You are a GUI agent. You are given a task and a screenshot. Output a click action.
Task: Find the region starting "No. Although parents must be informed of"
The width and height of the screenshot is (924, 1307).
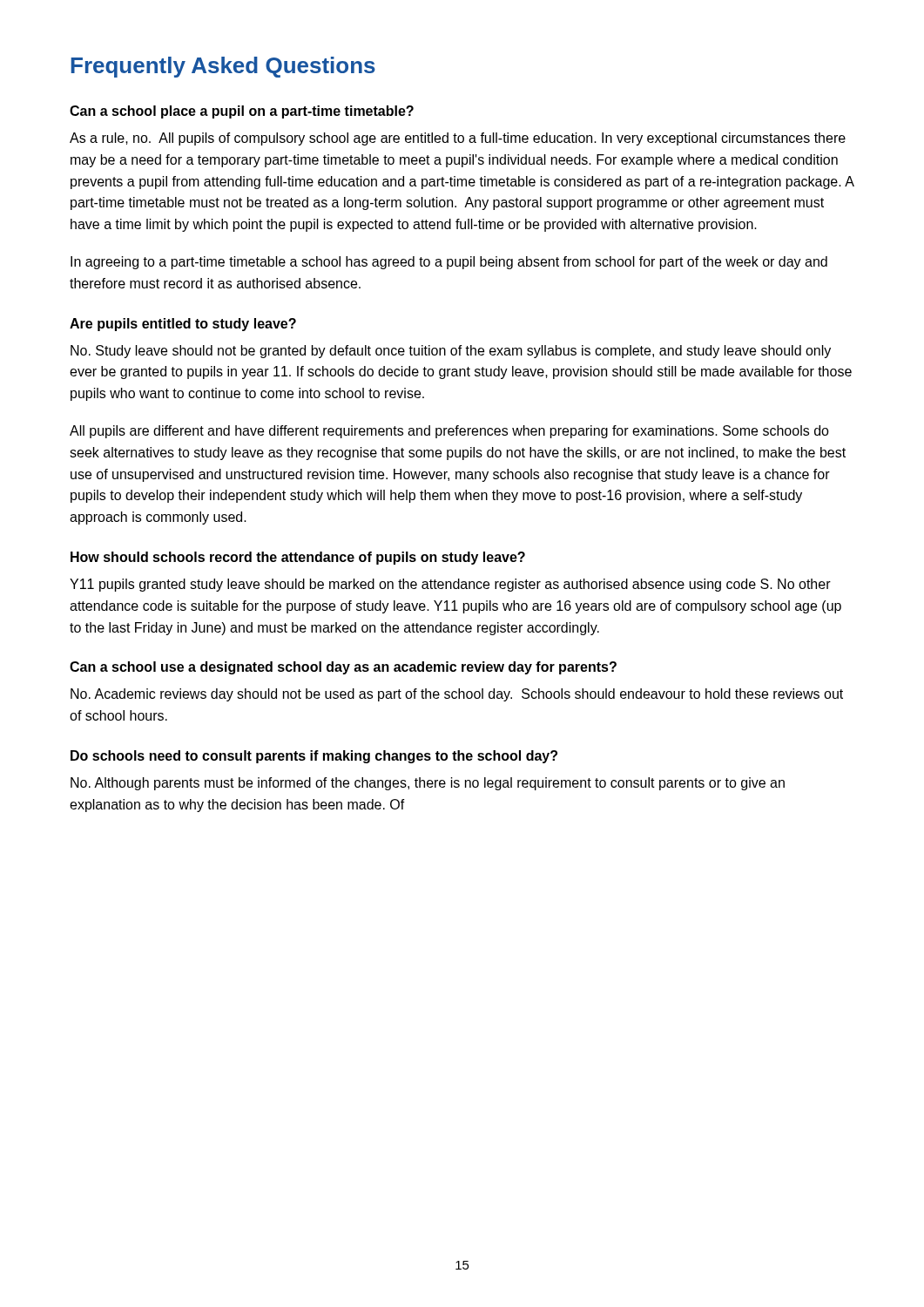coord(428,794)
